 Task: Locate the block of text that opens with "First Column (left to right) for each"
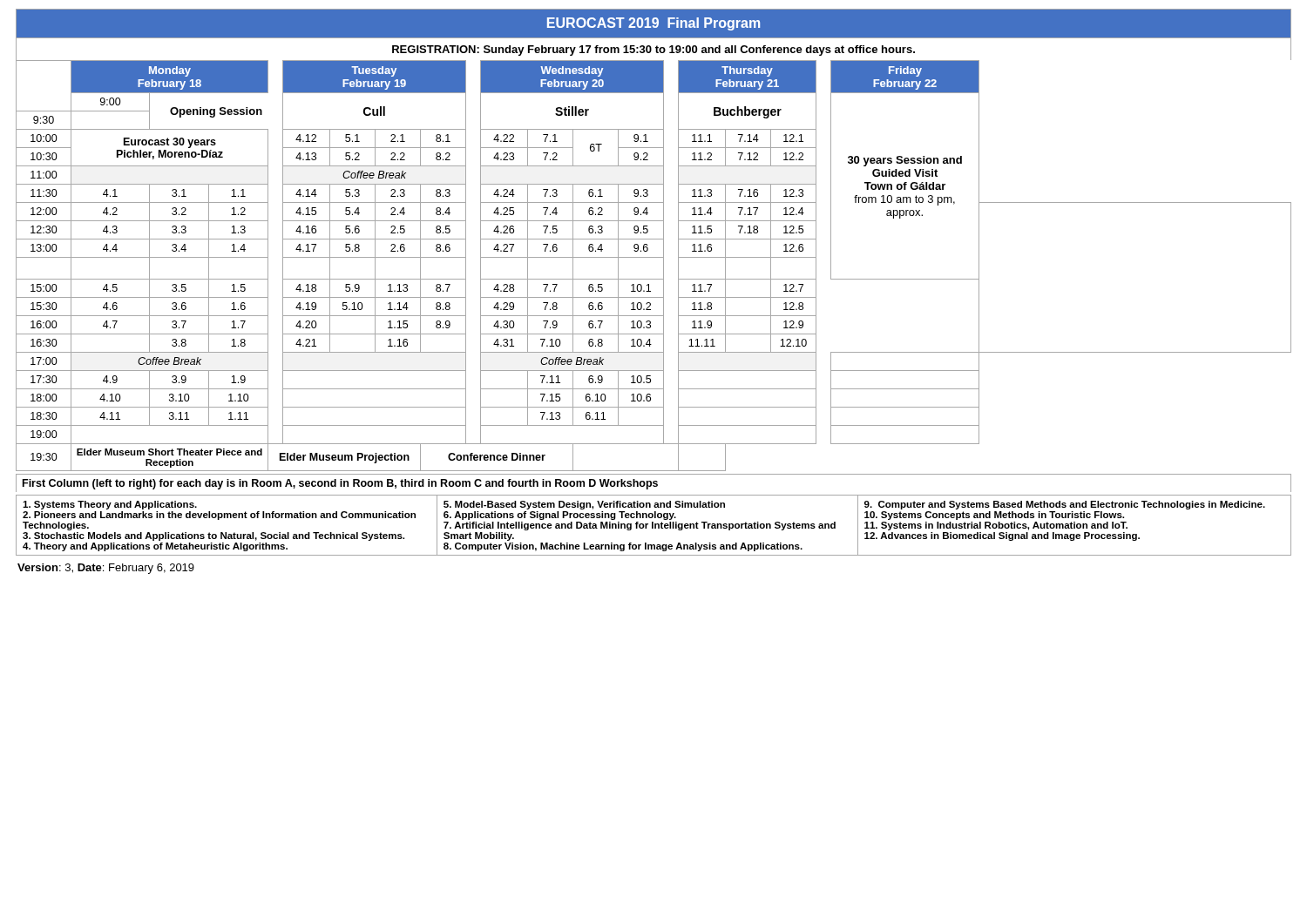[340, 483]
